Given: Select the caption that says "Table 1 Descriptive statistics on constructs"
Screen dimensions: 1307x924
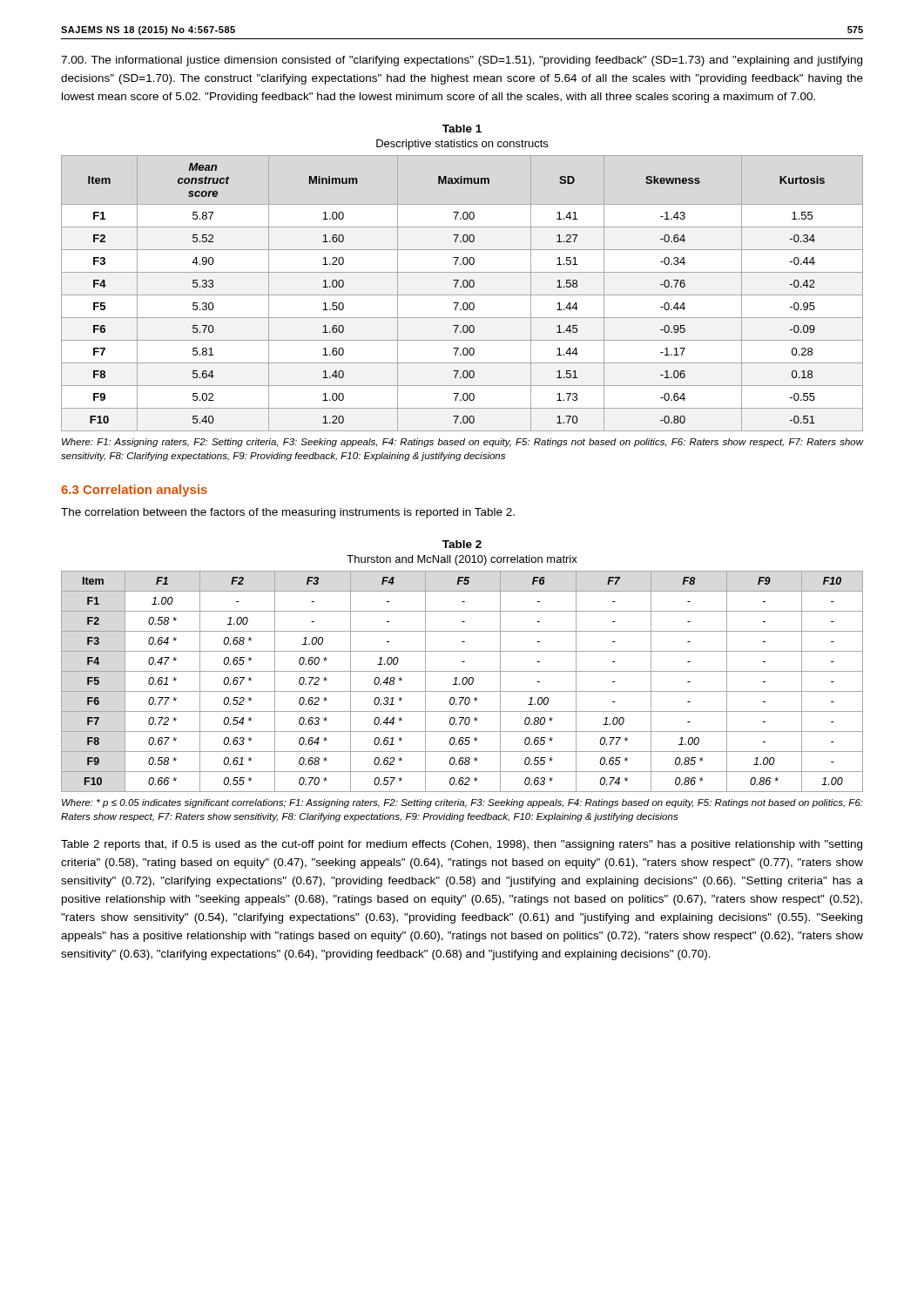Looking at the screenshot, I should pos(462,136).
